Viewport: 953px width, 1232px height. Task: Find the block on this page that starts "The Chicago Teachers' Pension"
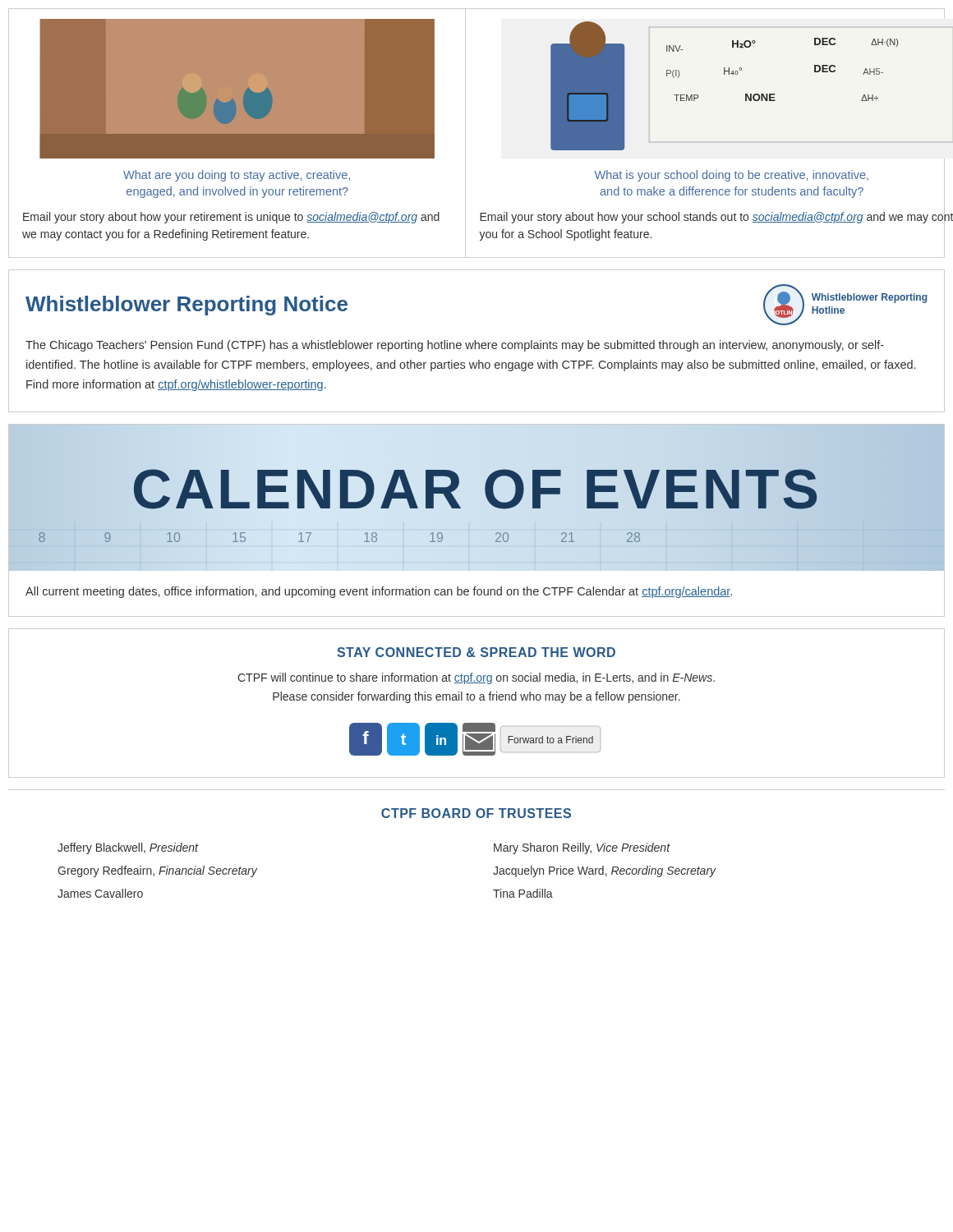pyautogui.click(x=473, y=365)
